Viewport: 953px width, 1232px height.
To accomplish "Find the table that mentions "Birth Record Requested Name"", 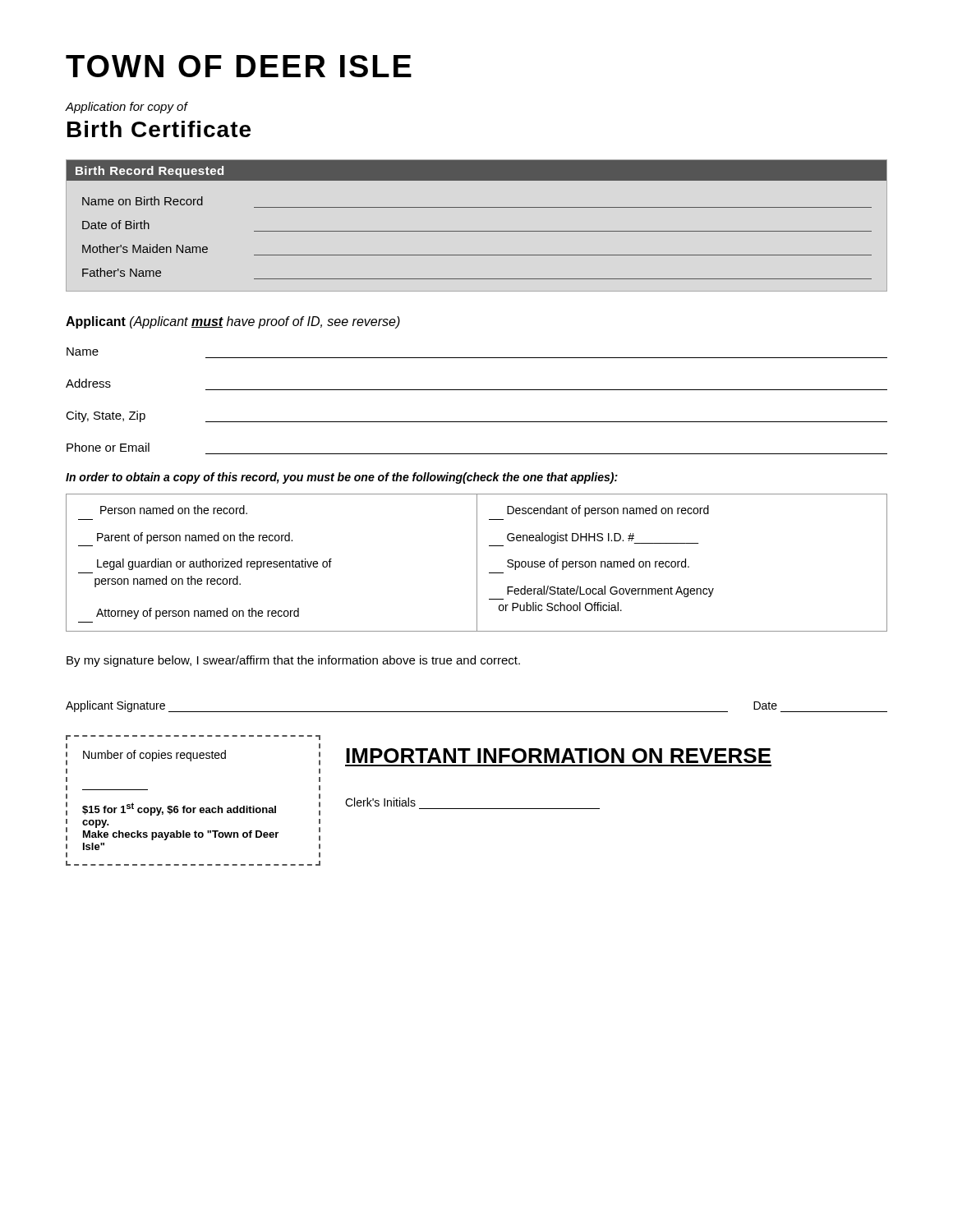I will pyautogui.click(x=476, y=225).
